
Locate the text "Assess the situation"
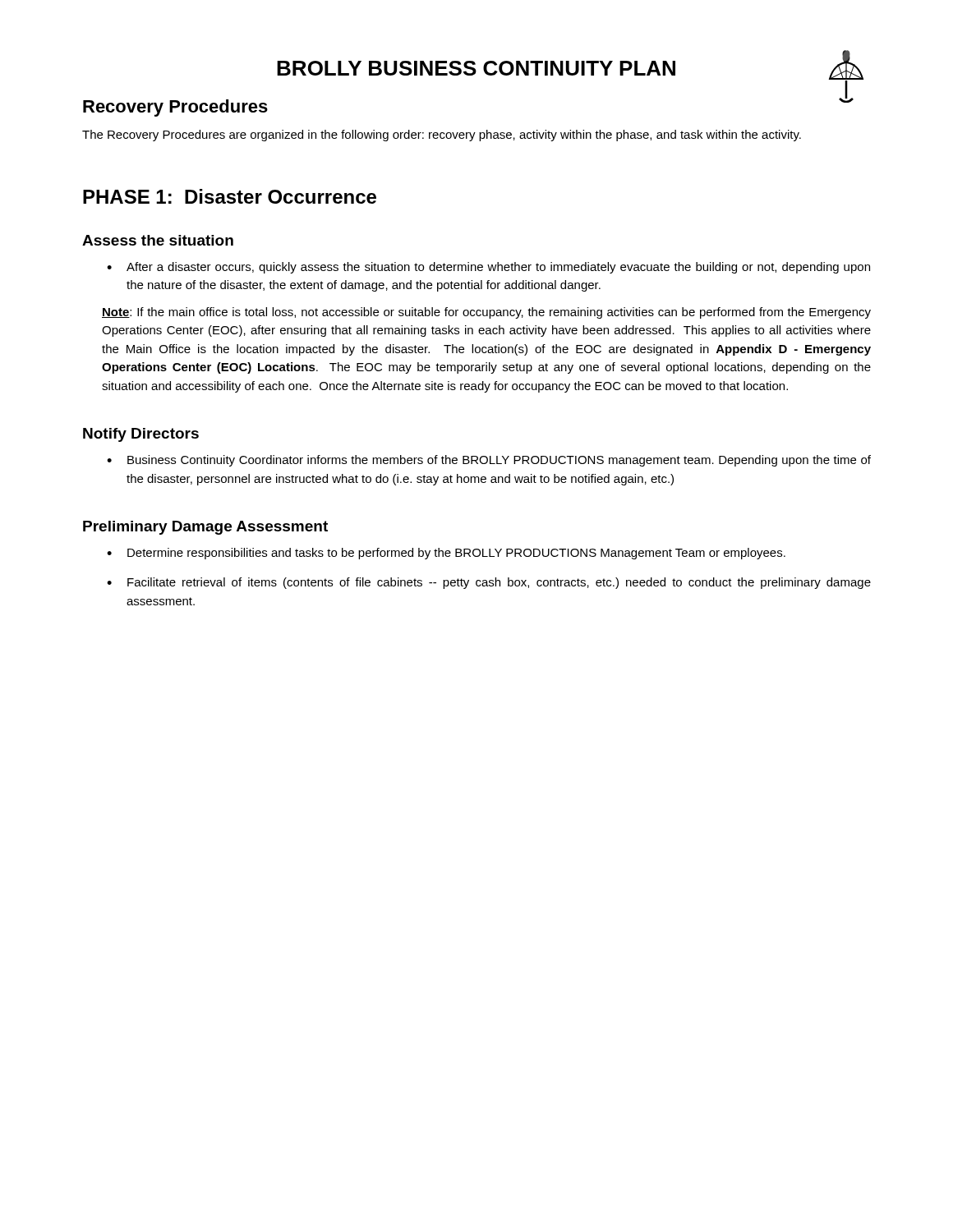point(158,240)
